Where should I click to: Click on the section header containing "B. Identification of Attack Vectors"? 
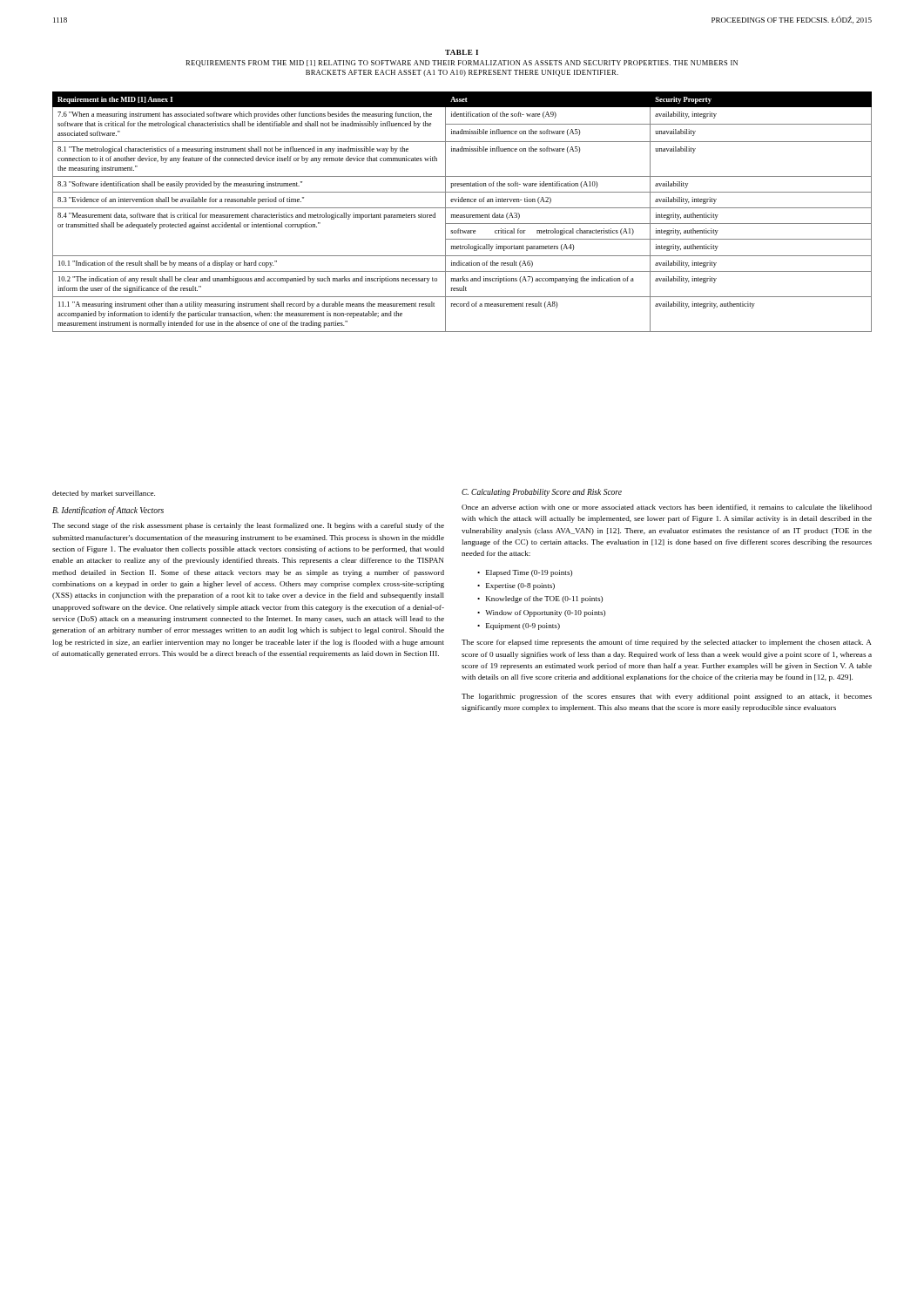coord(108,511)
